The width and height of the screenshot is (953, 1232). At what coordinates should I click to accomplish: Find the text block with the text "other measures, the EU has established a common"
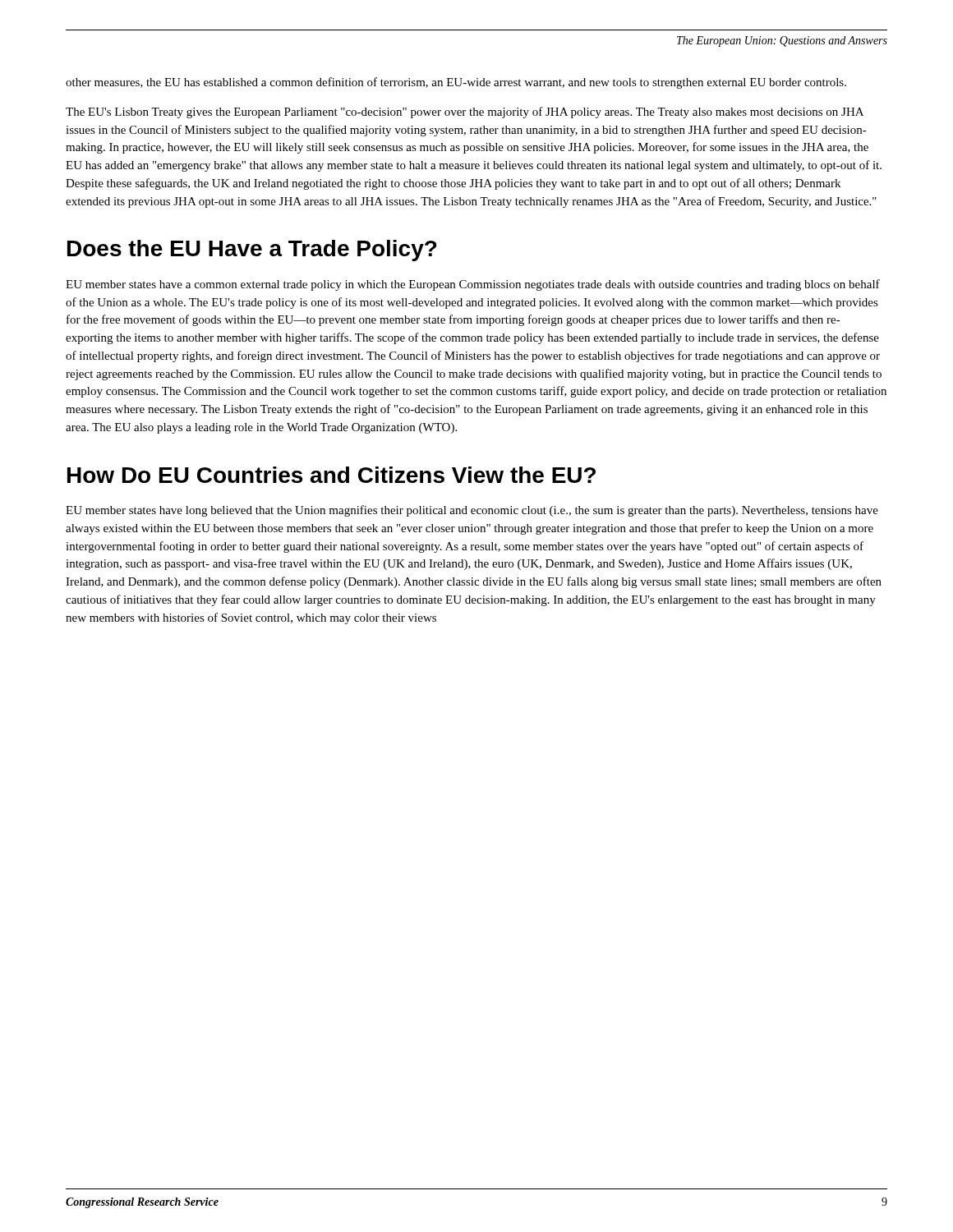pos(476,83)
